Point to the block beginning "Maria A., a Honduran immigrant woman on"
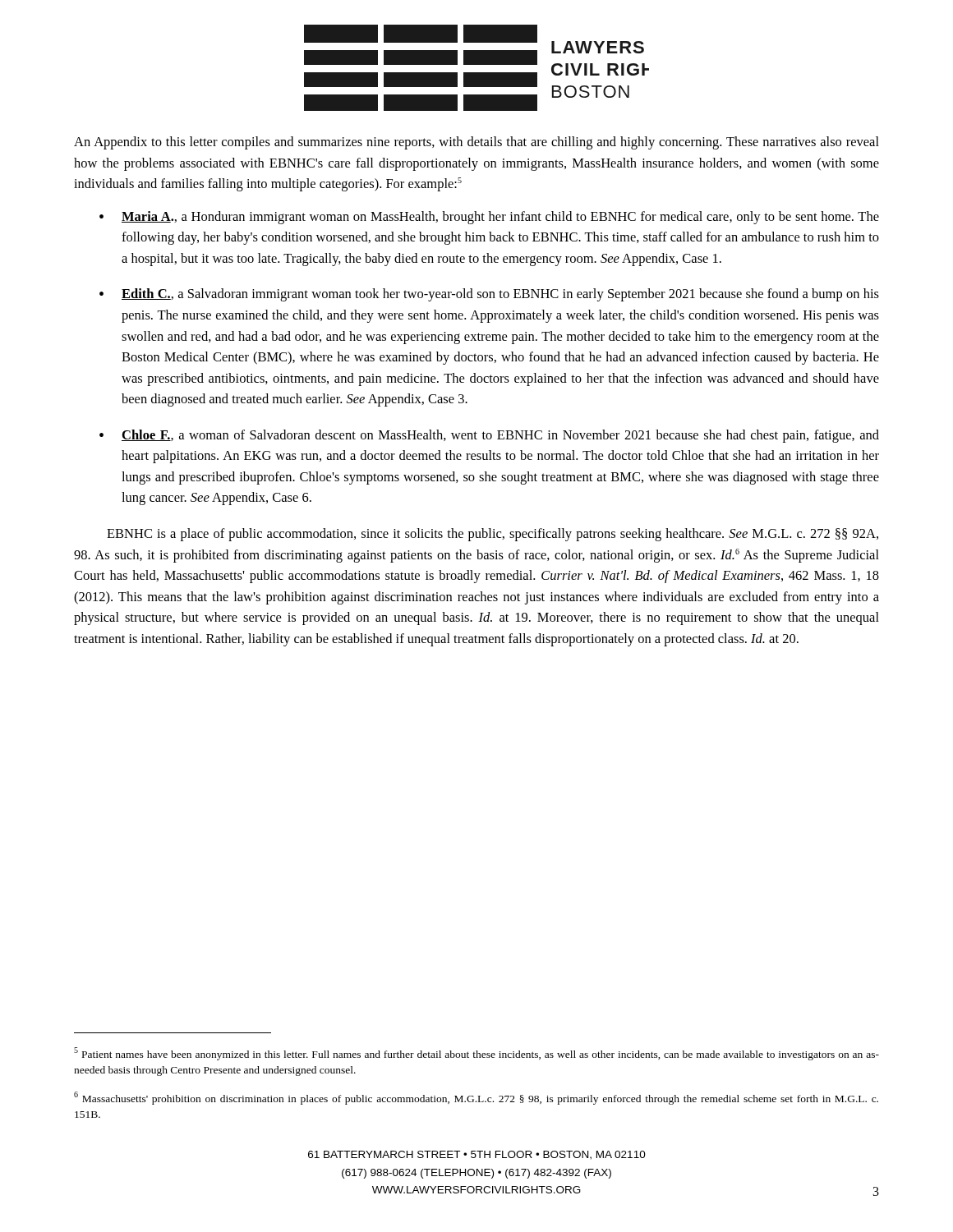Screen dimensions: 1232x953 pos(500,237)
